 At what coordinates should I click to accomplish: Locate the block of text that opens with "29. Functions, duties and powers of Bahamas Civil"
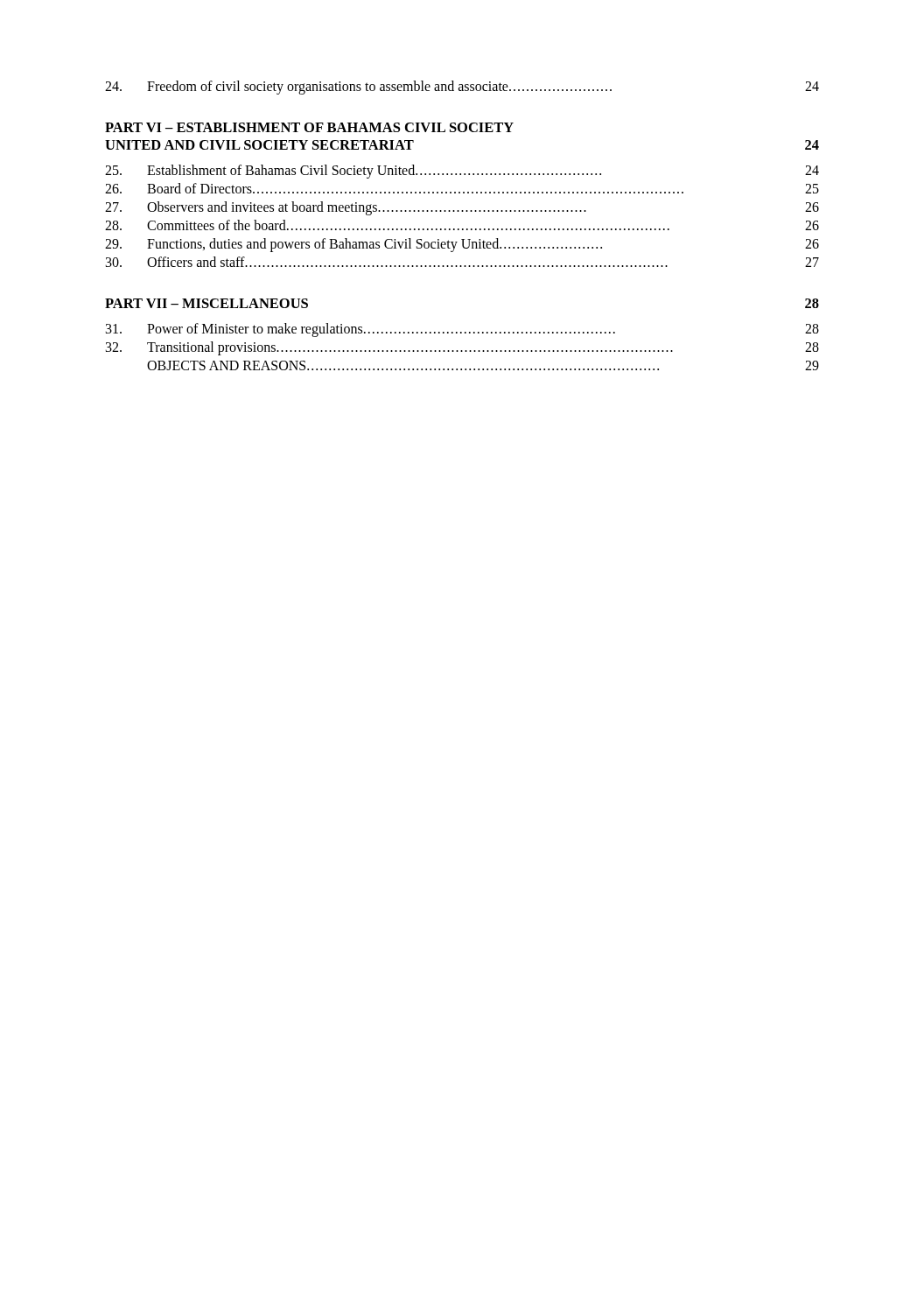click(x=462, y=244)
